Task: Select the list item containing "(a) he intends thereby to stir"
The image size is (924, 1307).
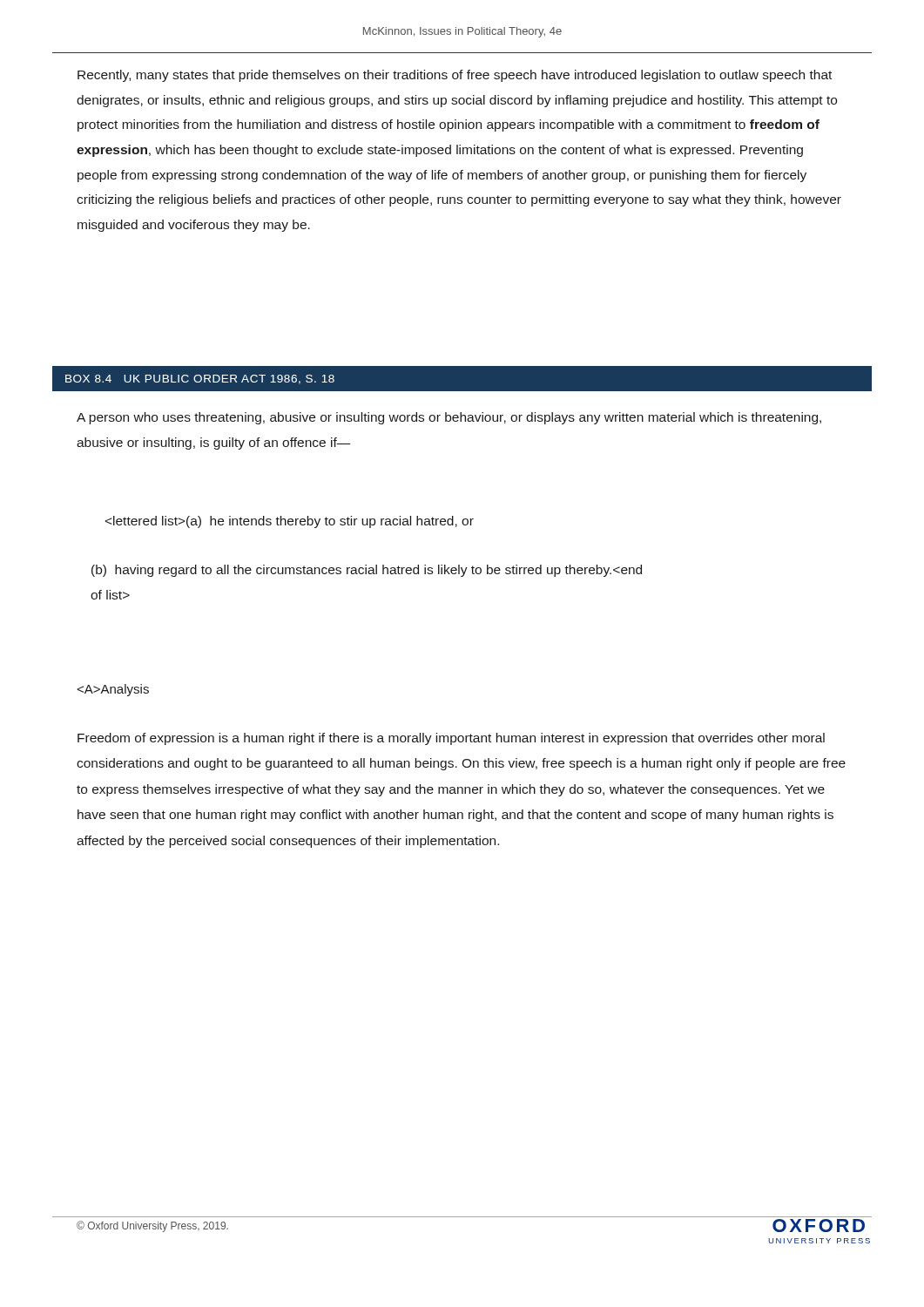Action: [289, 521]
